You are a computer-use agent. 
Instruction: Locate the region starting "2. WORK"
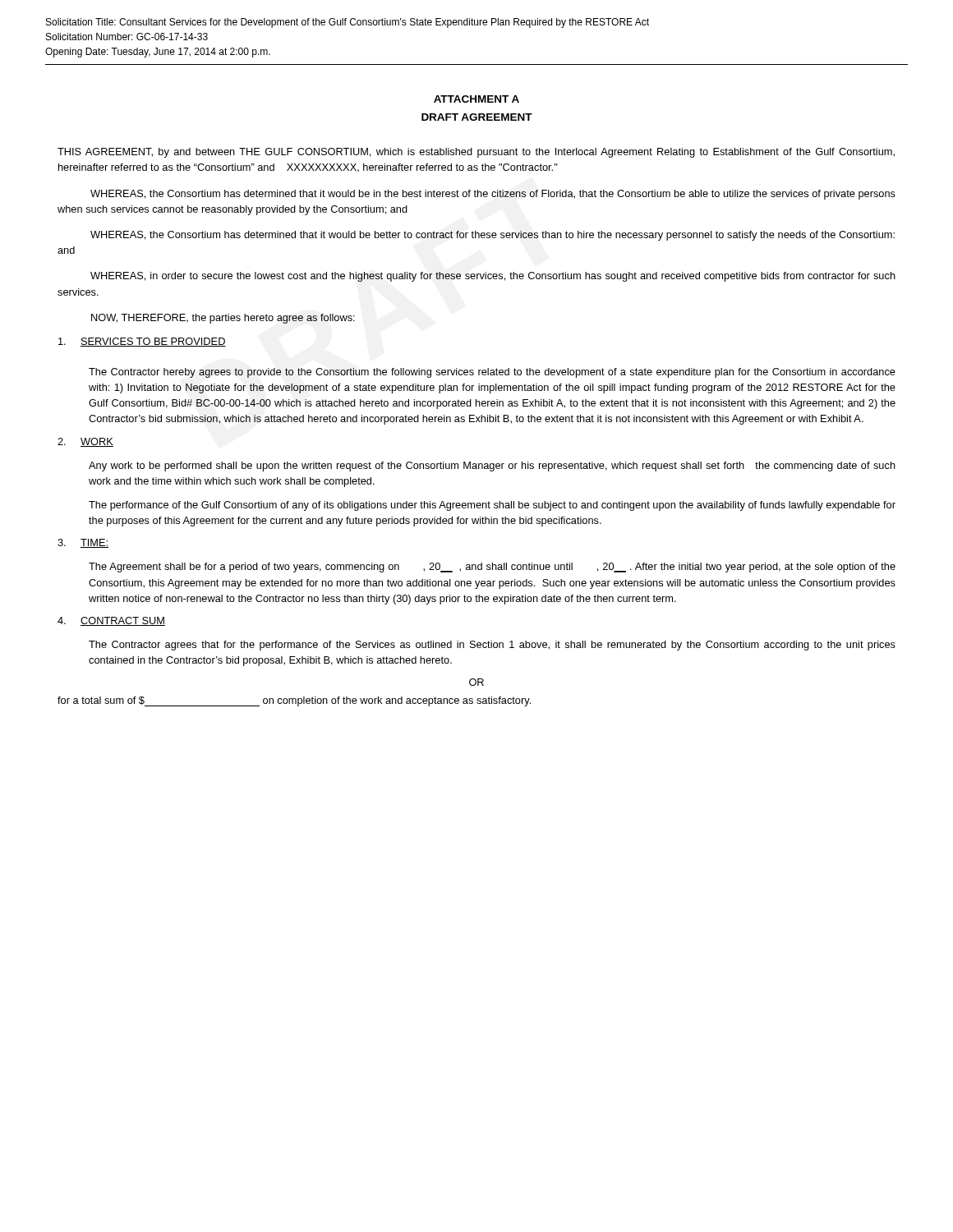point(85,444)
